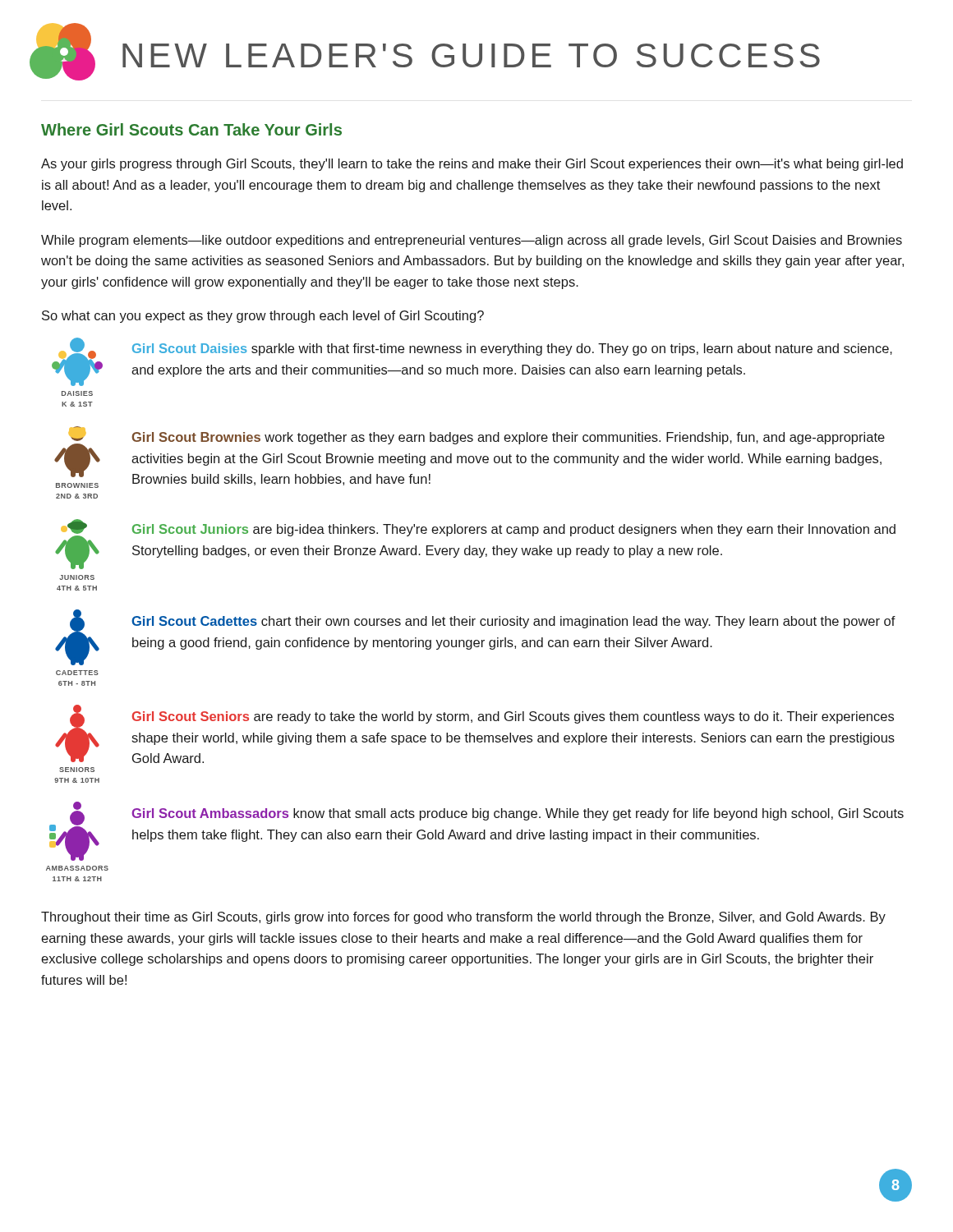
Task: Point to the text starting "BROWNIES2ND & 3RD Girl"
Action: point(476,464)
